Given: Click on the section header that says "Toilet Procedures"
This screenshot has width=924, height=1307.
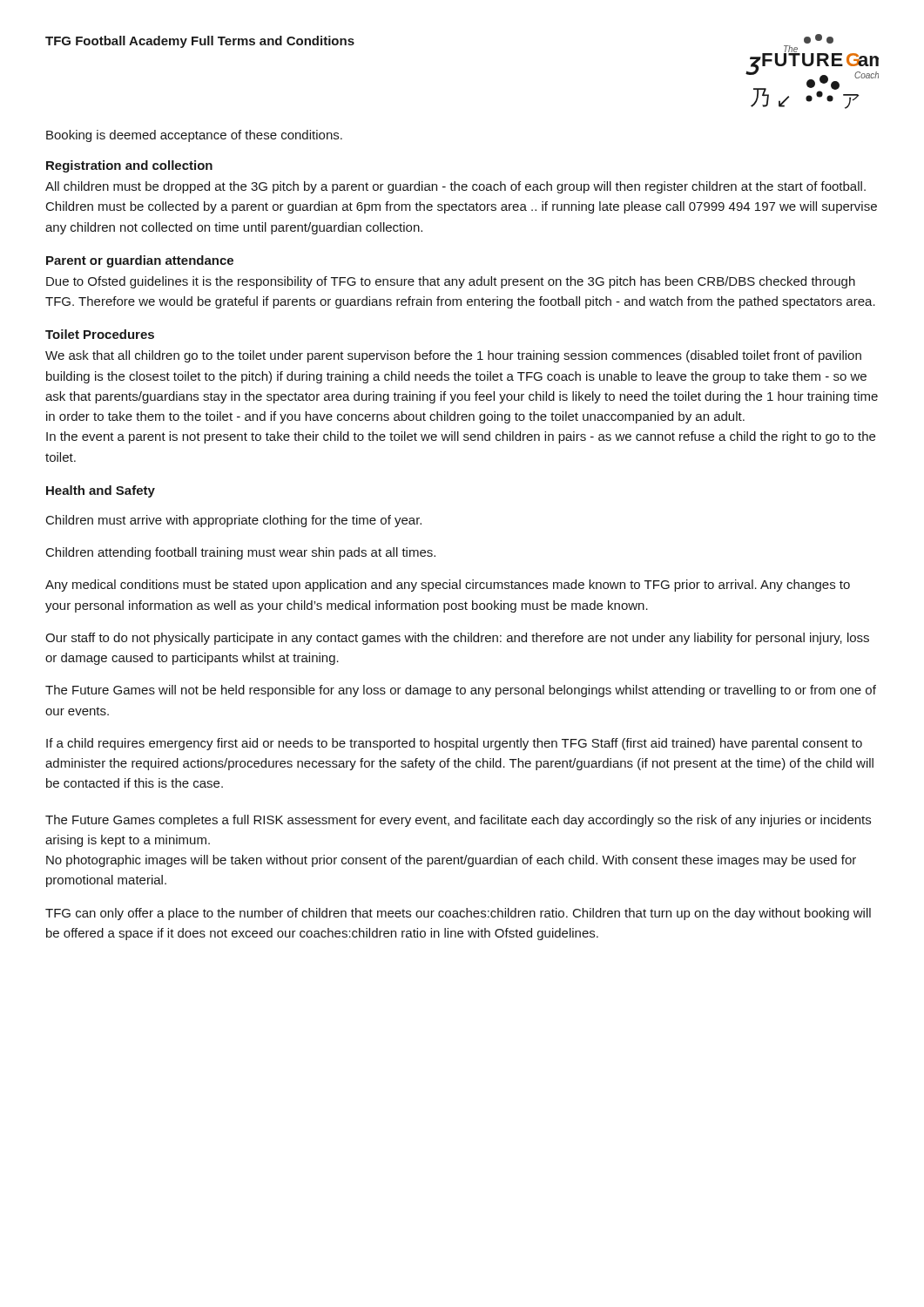Looking at the screenshot, I should point(100,334).
